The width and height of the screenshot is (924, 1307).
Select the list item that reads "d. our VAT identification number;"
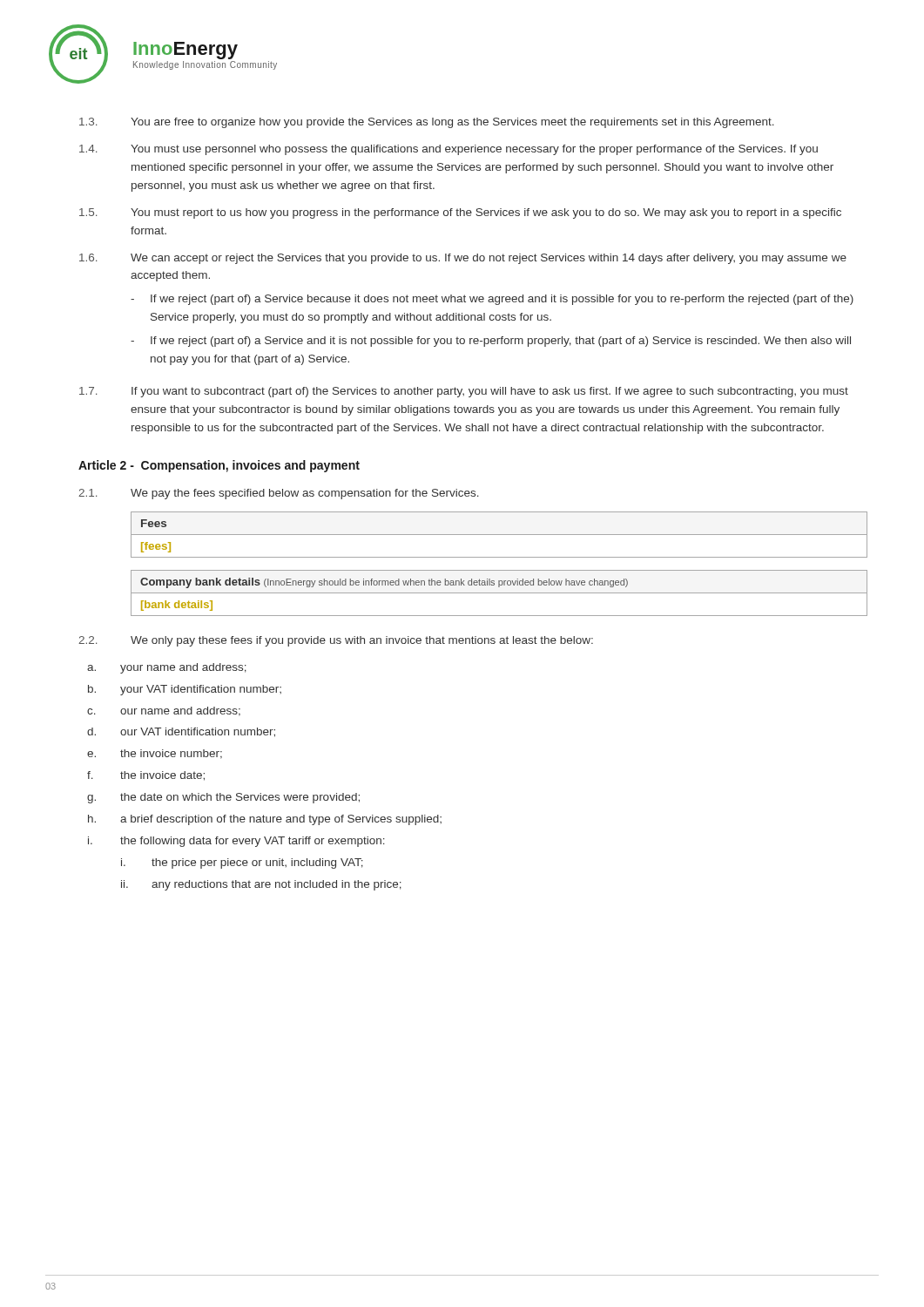pos(181,732)
